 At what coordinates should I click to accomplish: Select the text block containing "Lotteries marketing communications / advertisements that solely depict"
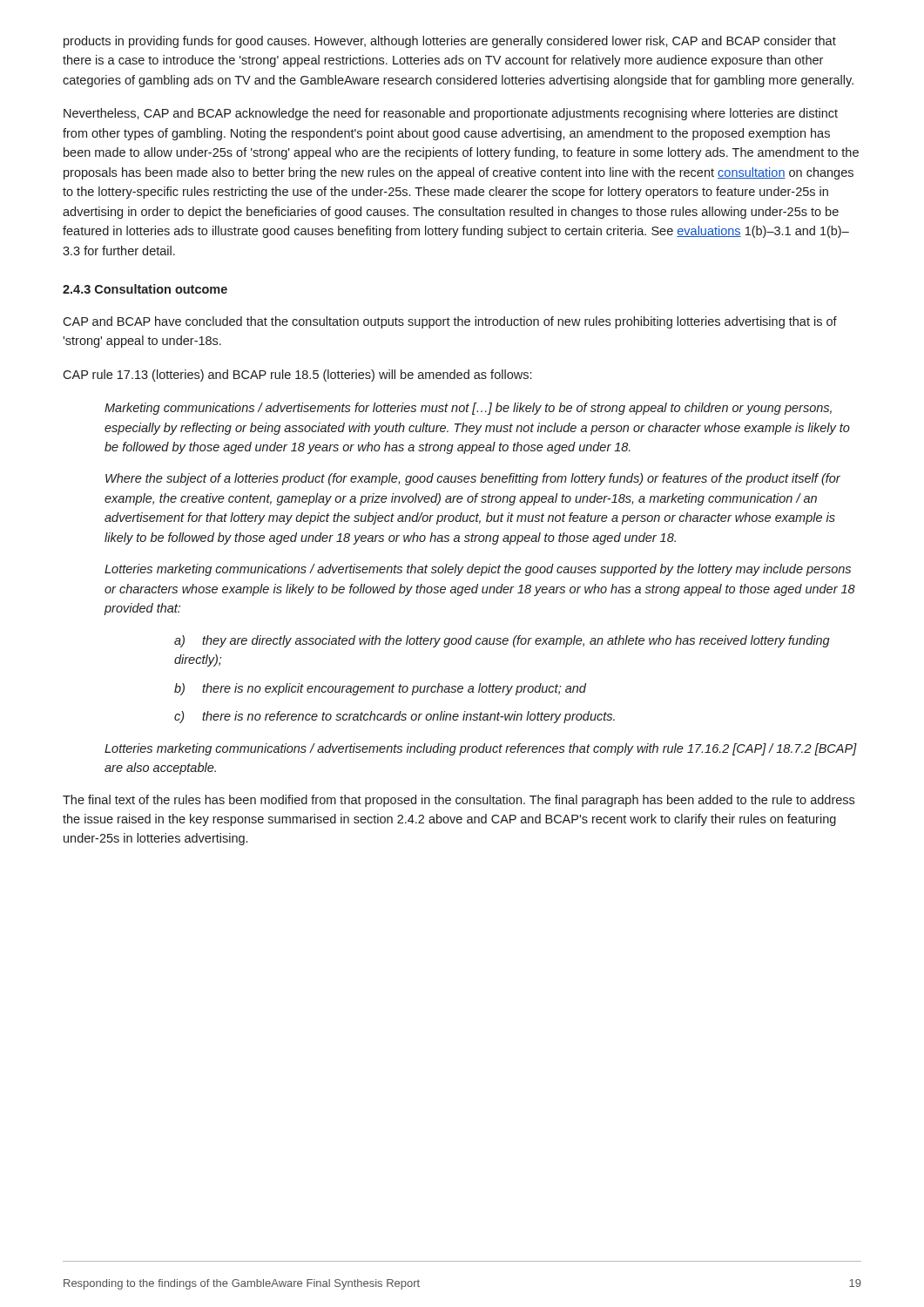pos(483,589)
